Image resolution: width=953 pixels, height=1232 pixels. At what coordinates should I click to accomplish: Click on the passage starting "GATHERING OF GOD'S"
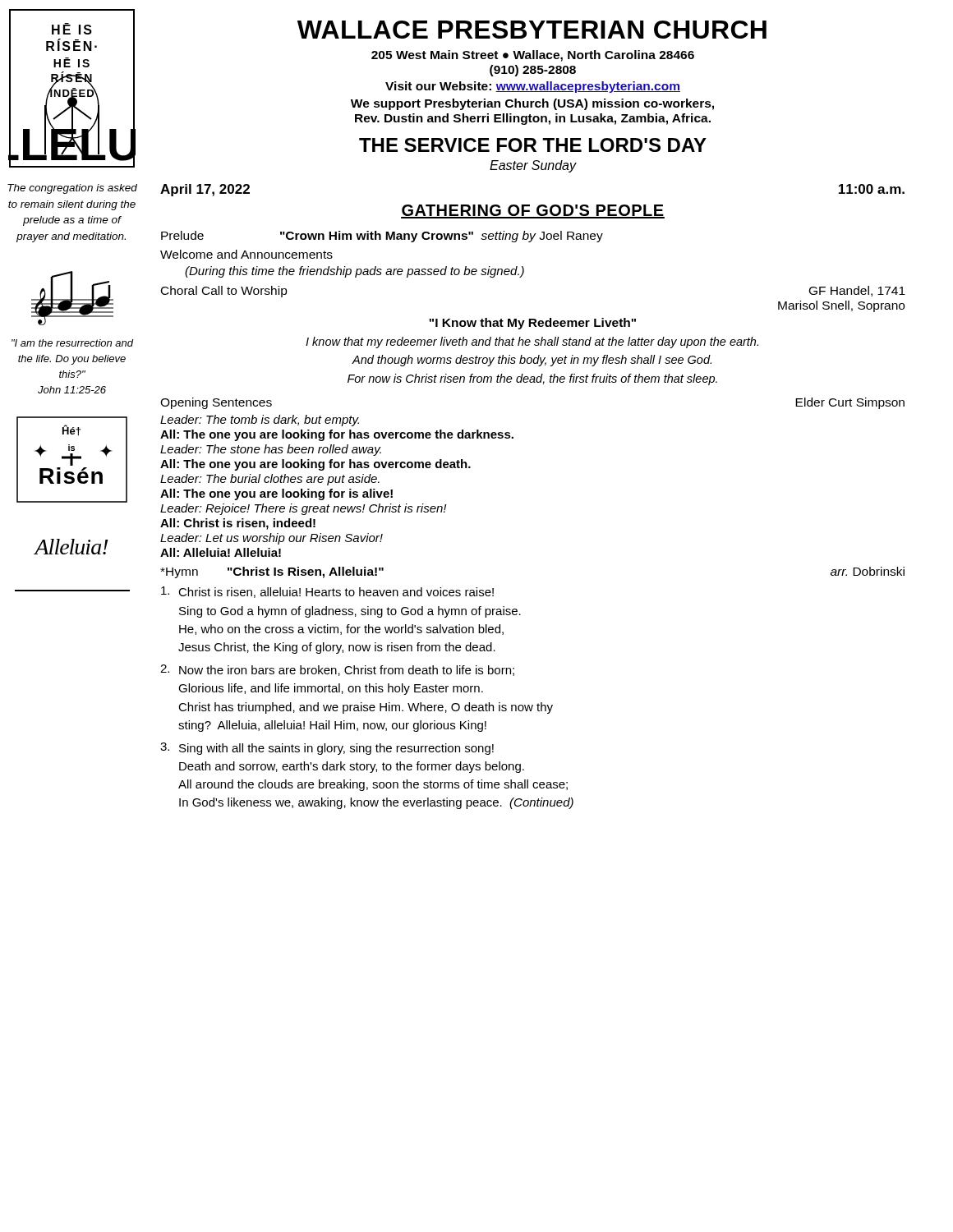click(533, 210)
